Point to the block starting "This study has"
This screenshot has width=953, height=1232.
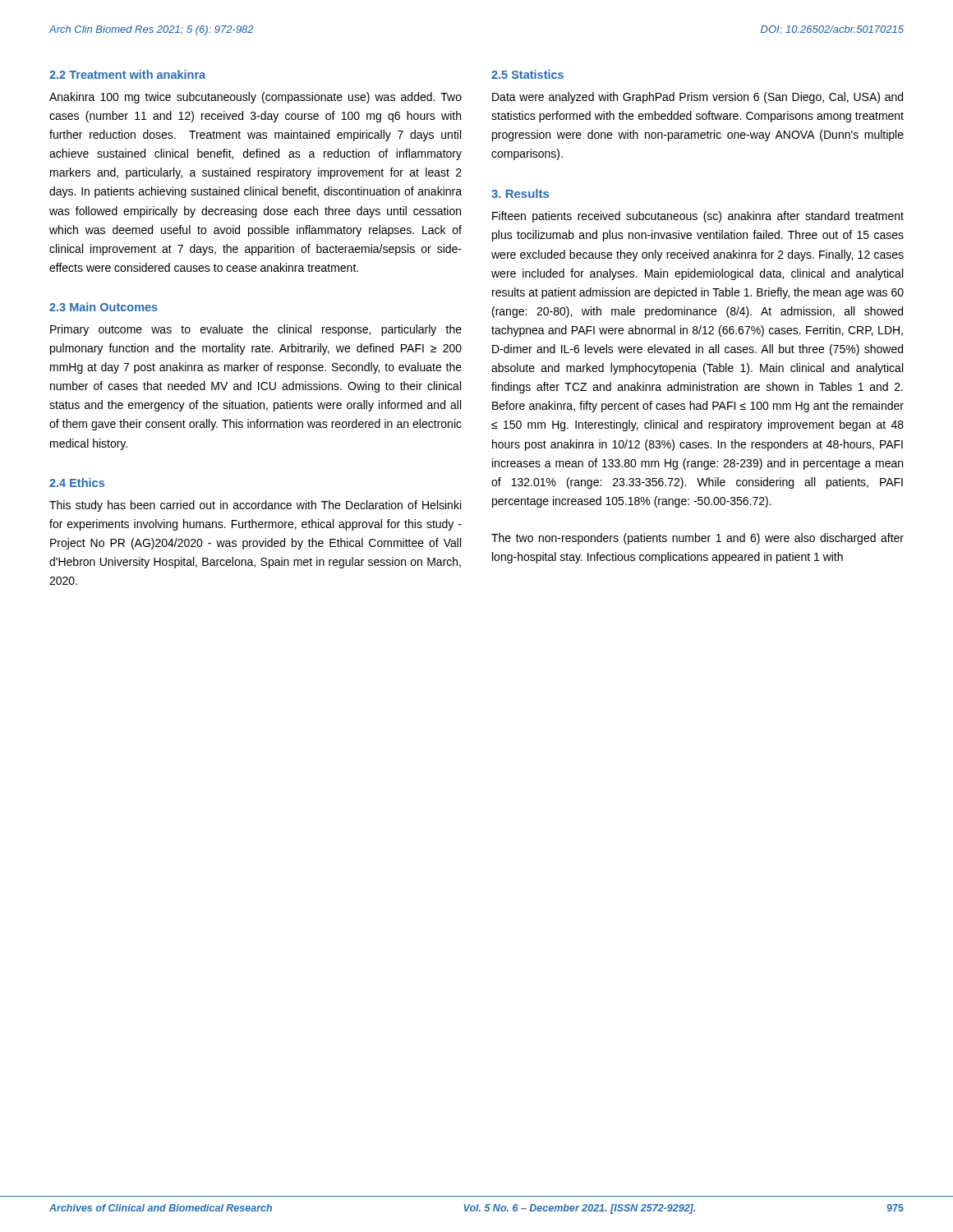(255, 543)
